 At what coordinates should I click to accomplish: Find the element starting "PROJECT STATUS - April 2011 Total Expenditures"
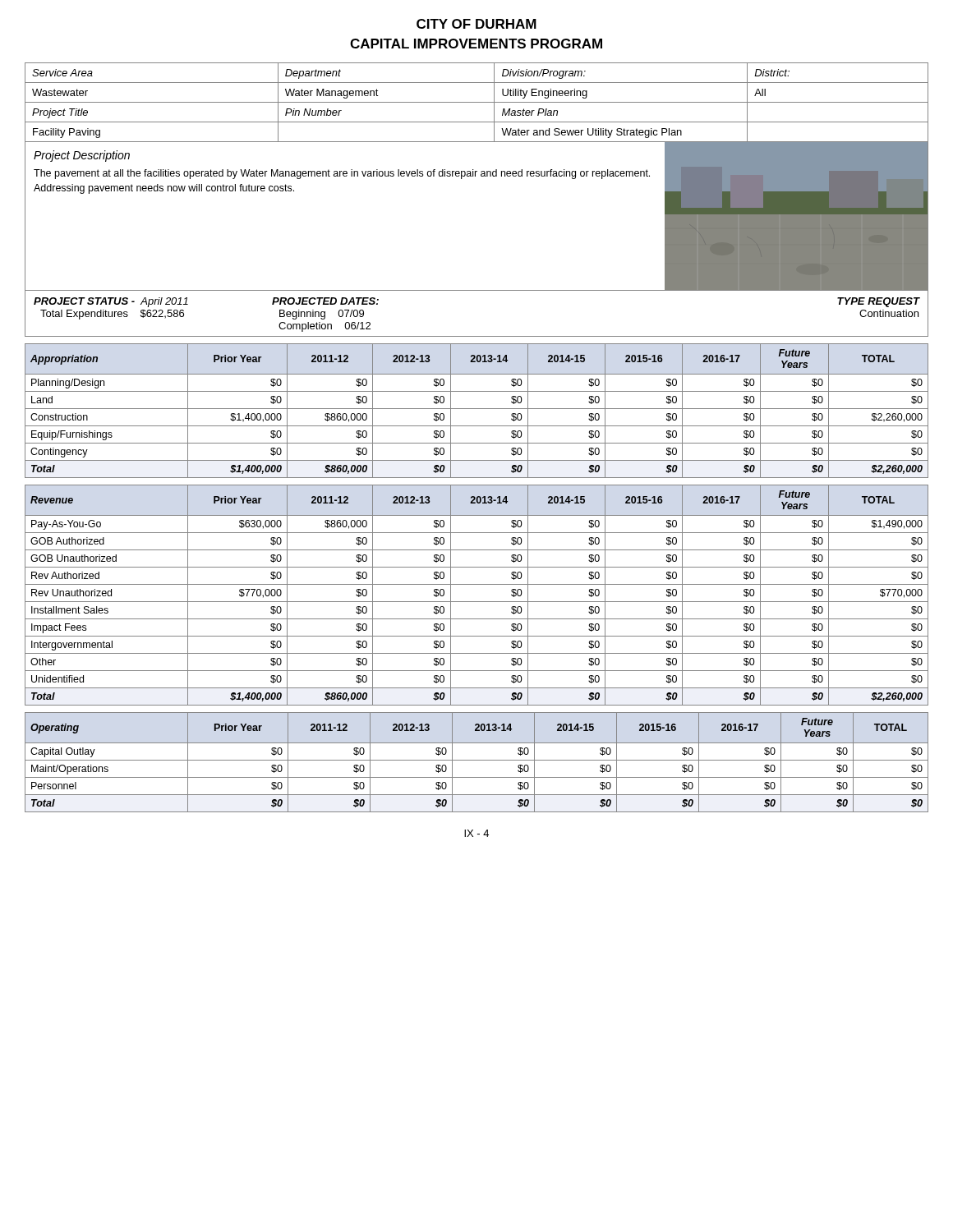(111, 307)
